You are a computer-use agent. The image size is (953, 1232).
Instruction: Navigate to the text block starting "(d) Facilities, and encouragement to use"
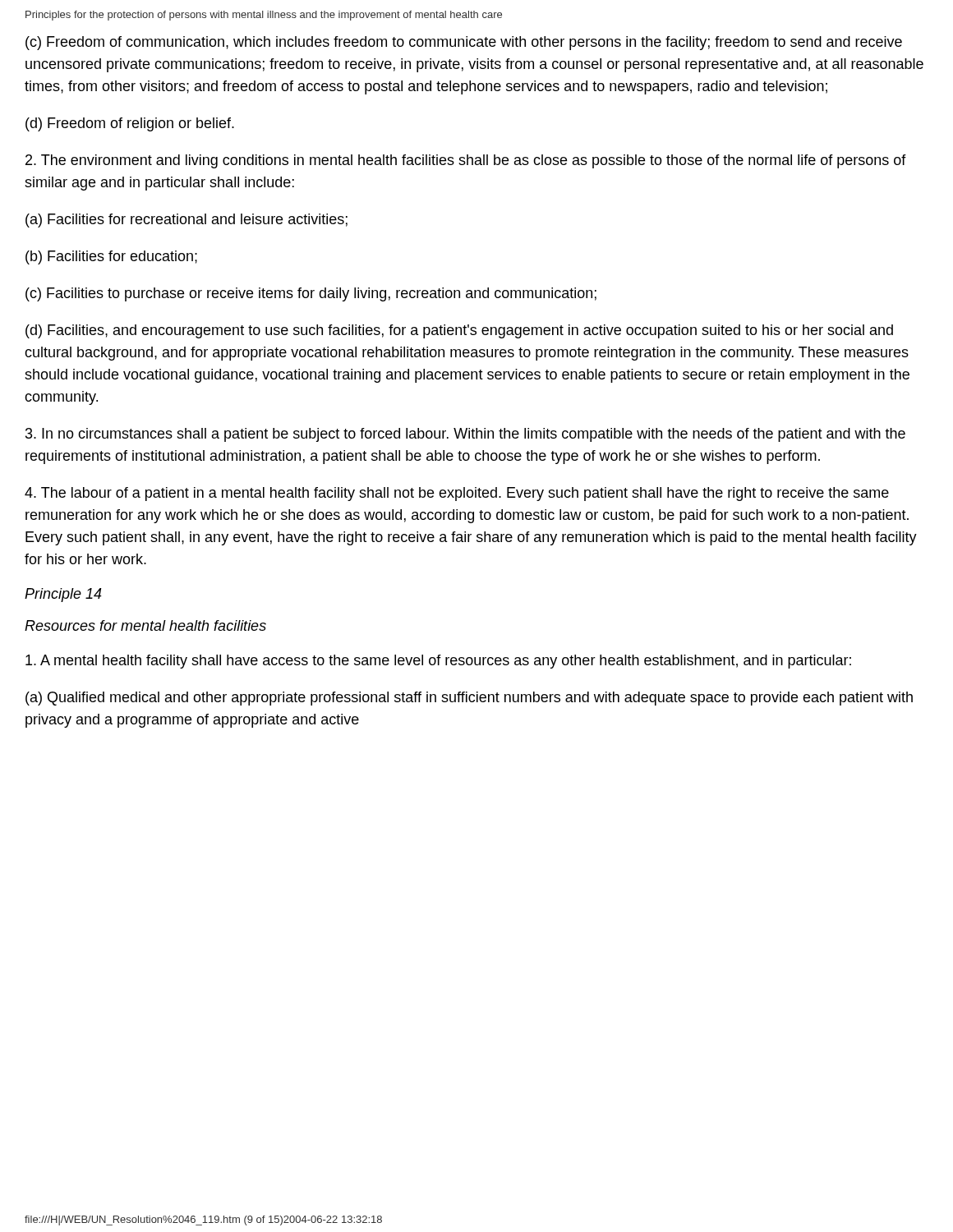[467, 363]
